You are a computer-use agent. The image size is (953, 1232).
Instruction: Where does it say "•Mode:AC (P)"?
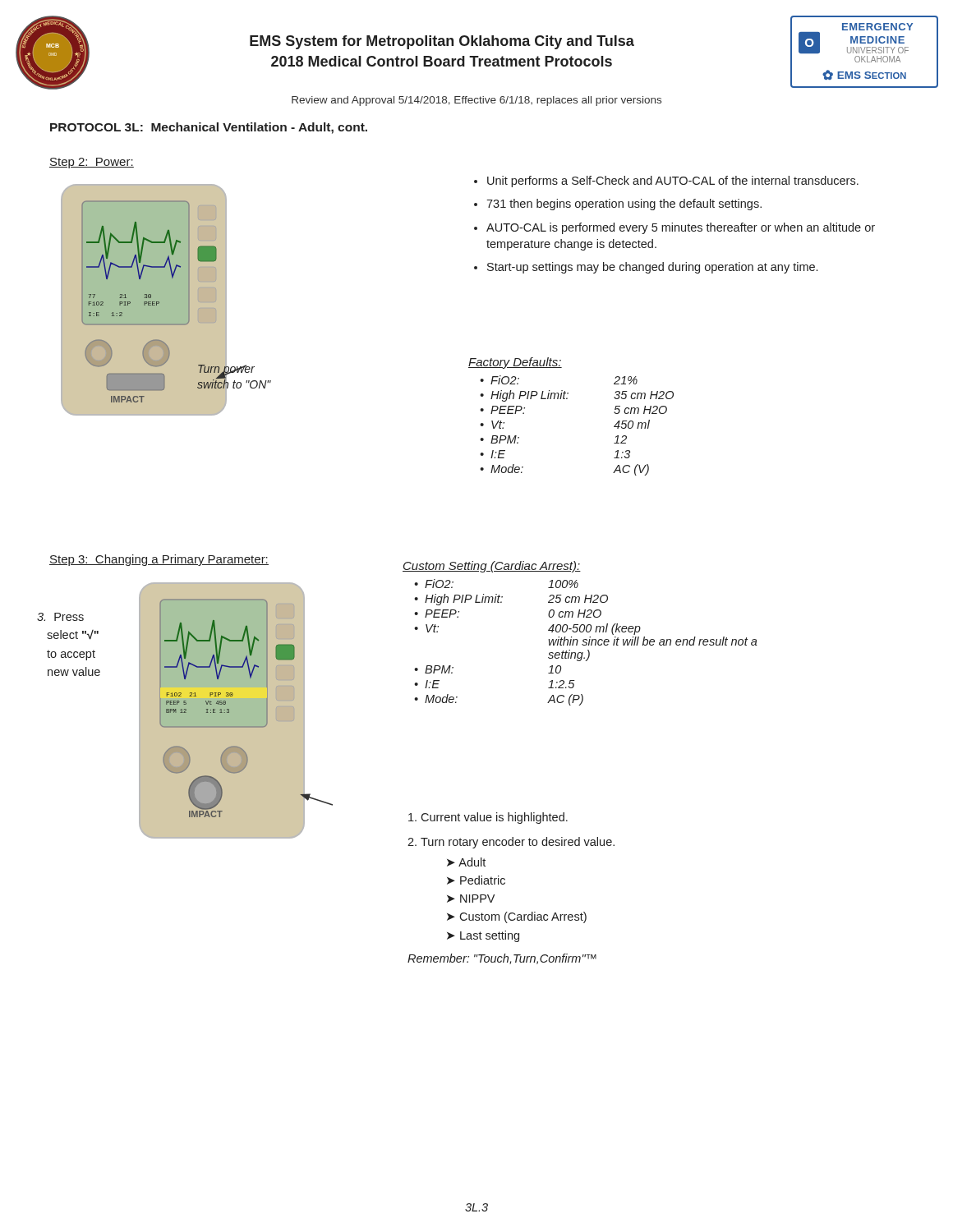tap(440, 699)
